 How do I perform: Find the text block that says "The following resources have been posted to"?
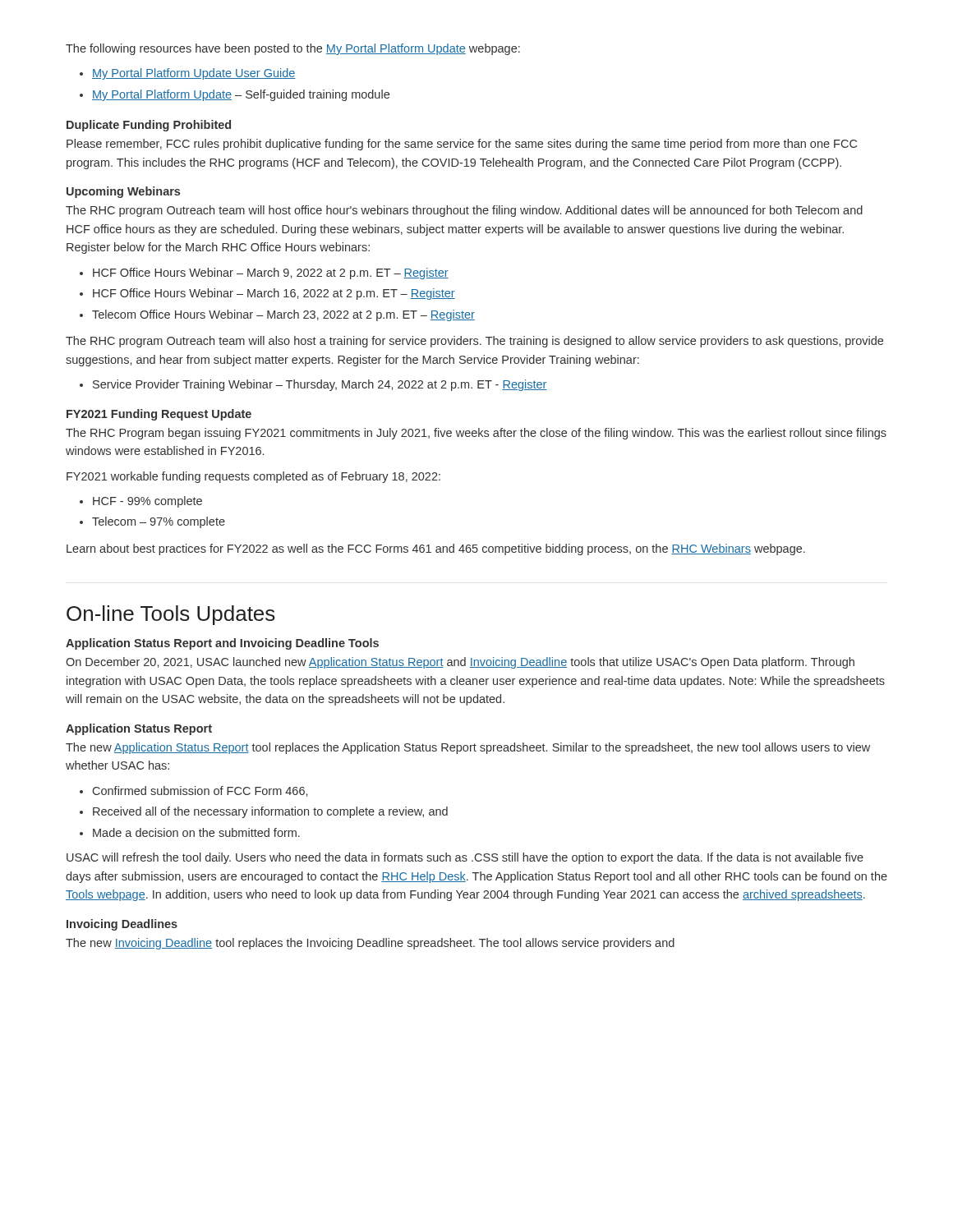293,48
